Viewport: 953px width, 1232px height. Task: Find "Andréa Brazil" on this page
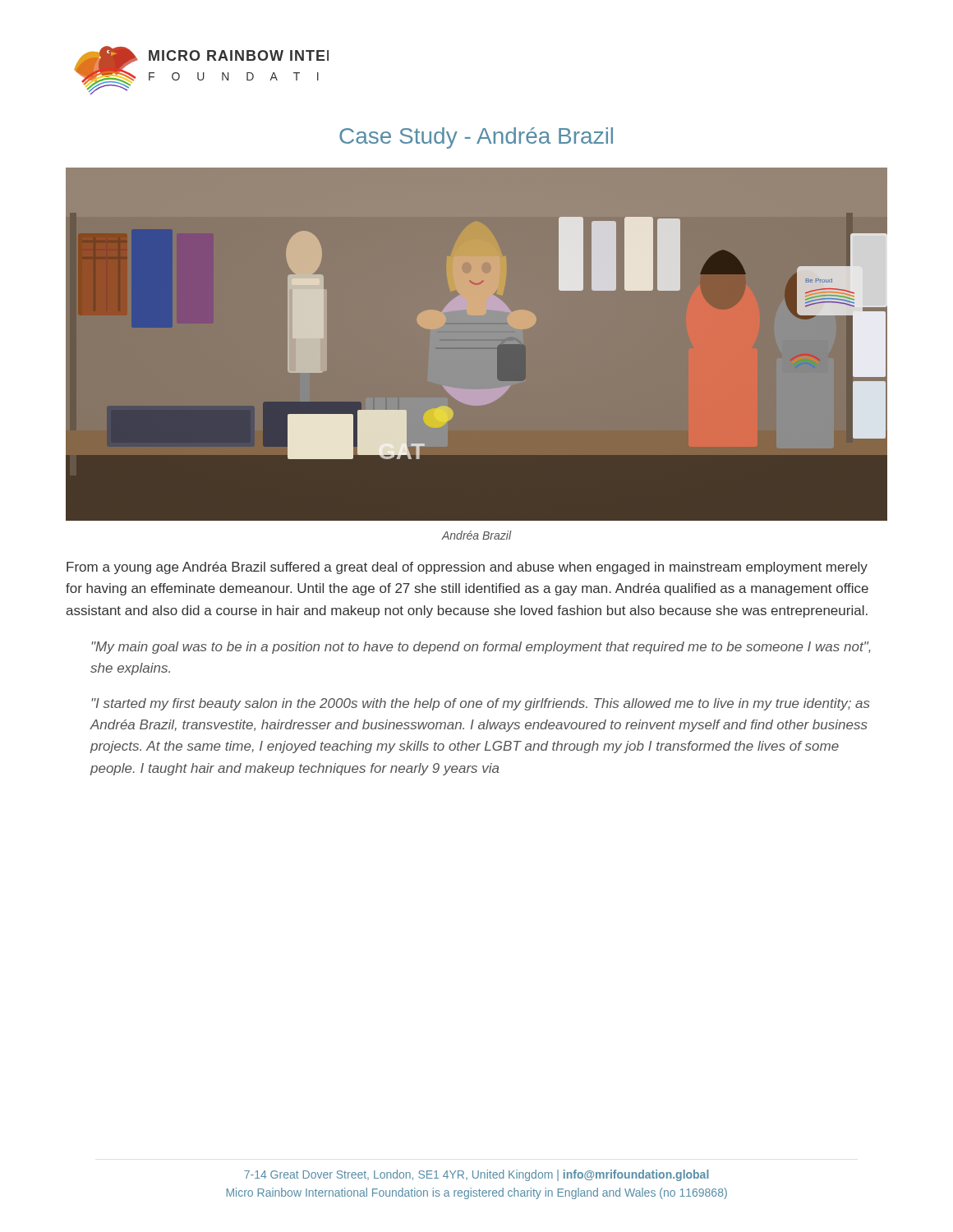(476, 535)
